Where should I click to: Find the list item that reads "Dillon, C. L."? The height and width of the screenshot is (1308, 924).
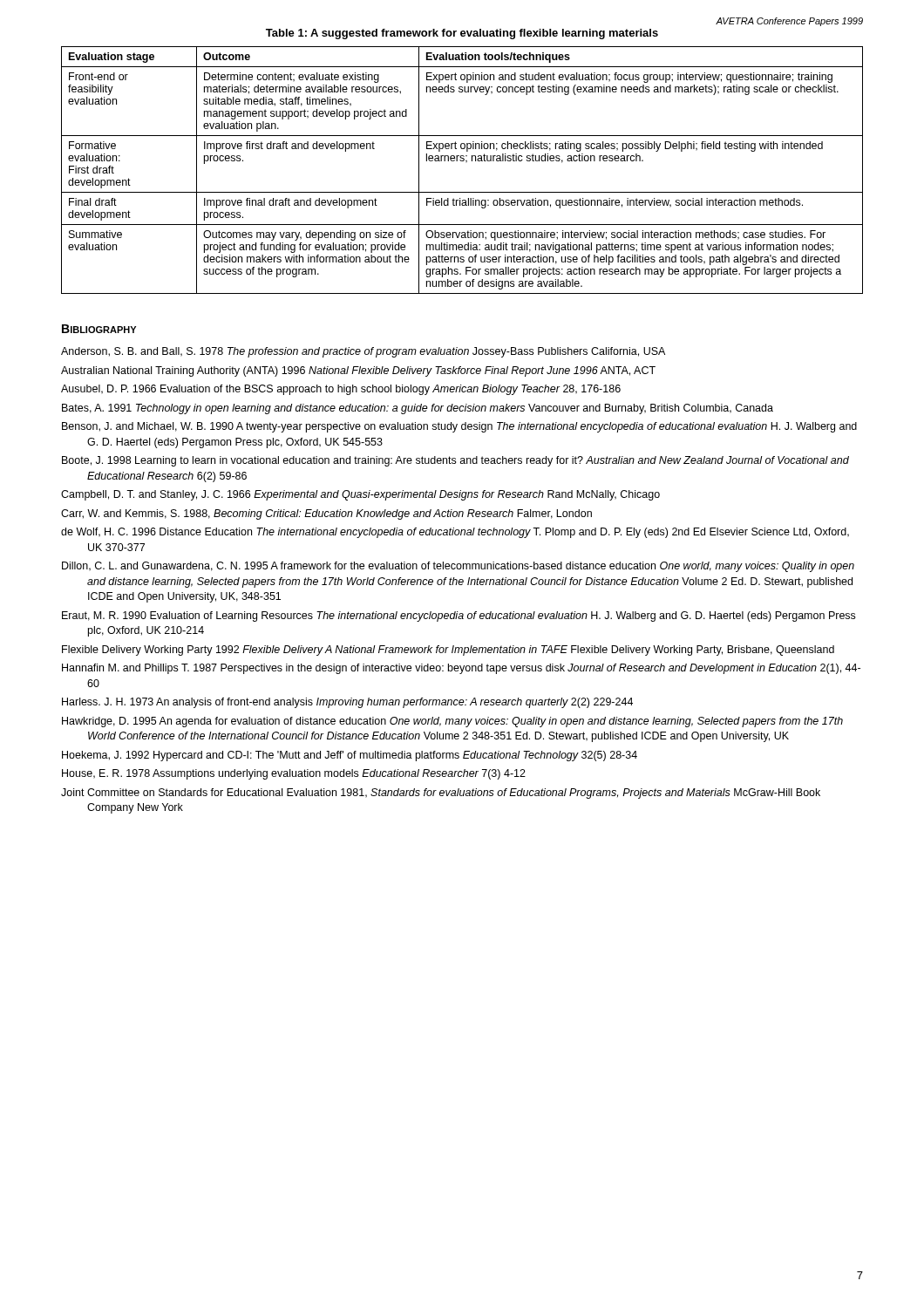click(458, 581)
